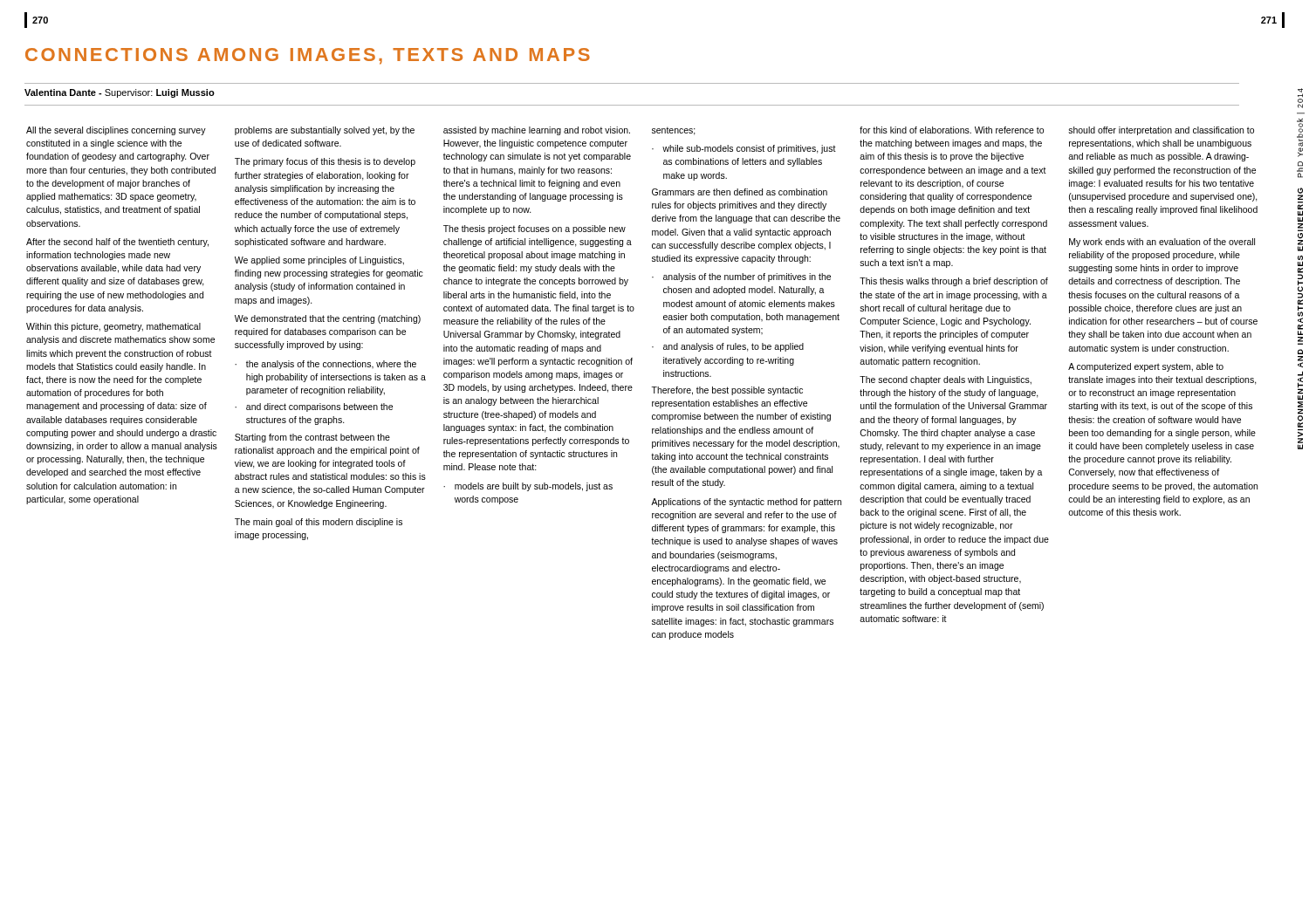
Task: Find the block on this page that starts "sentences; ·while sub-models consist of primitives, just"
Action: tap(748, 383)
